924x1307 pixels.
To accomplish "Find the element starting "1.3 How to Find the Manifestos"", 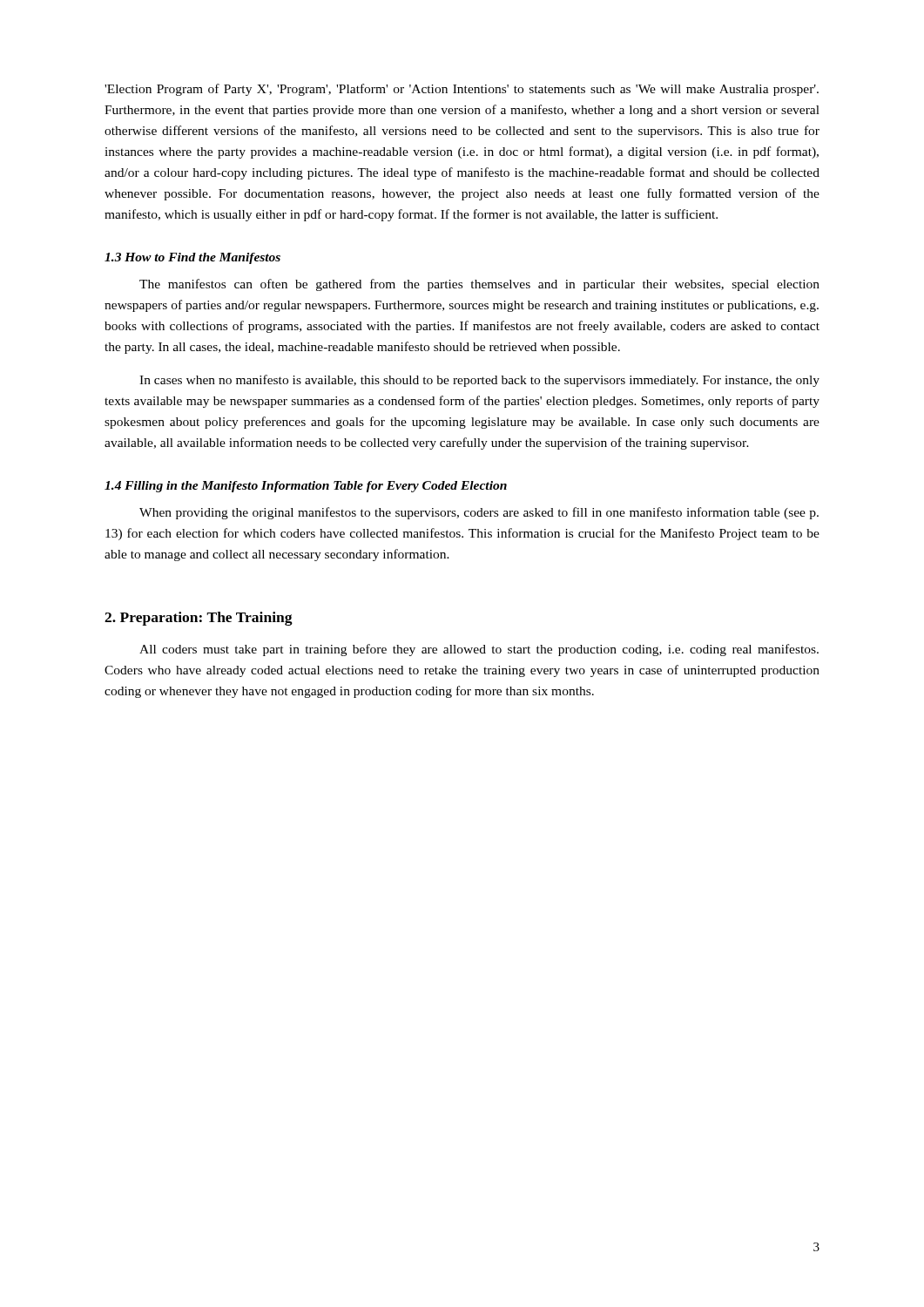I will (x=193, y=257).
